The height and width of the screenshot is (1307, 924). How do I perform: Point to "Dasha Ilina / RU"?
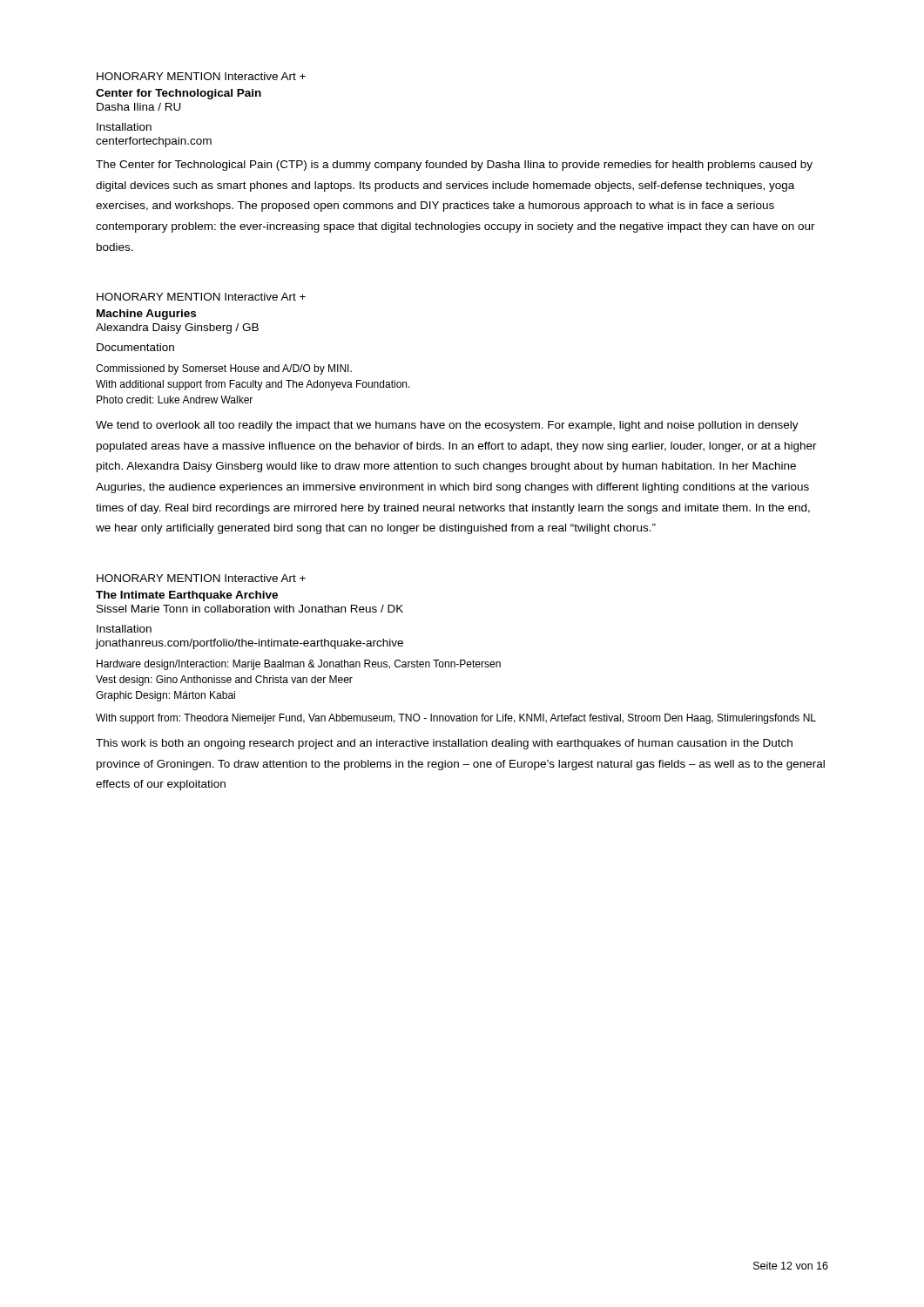[x=139, y=107]
